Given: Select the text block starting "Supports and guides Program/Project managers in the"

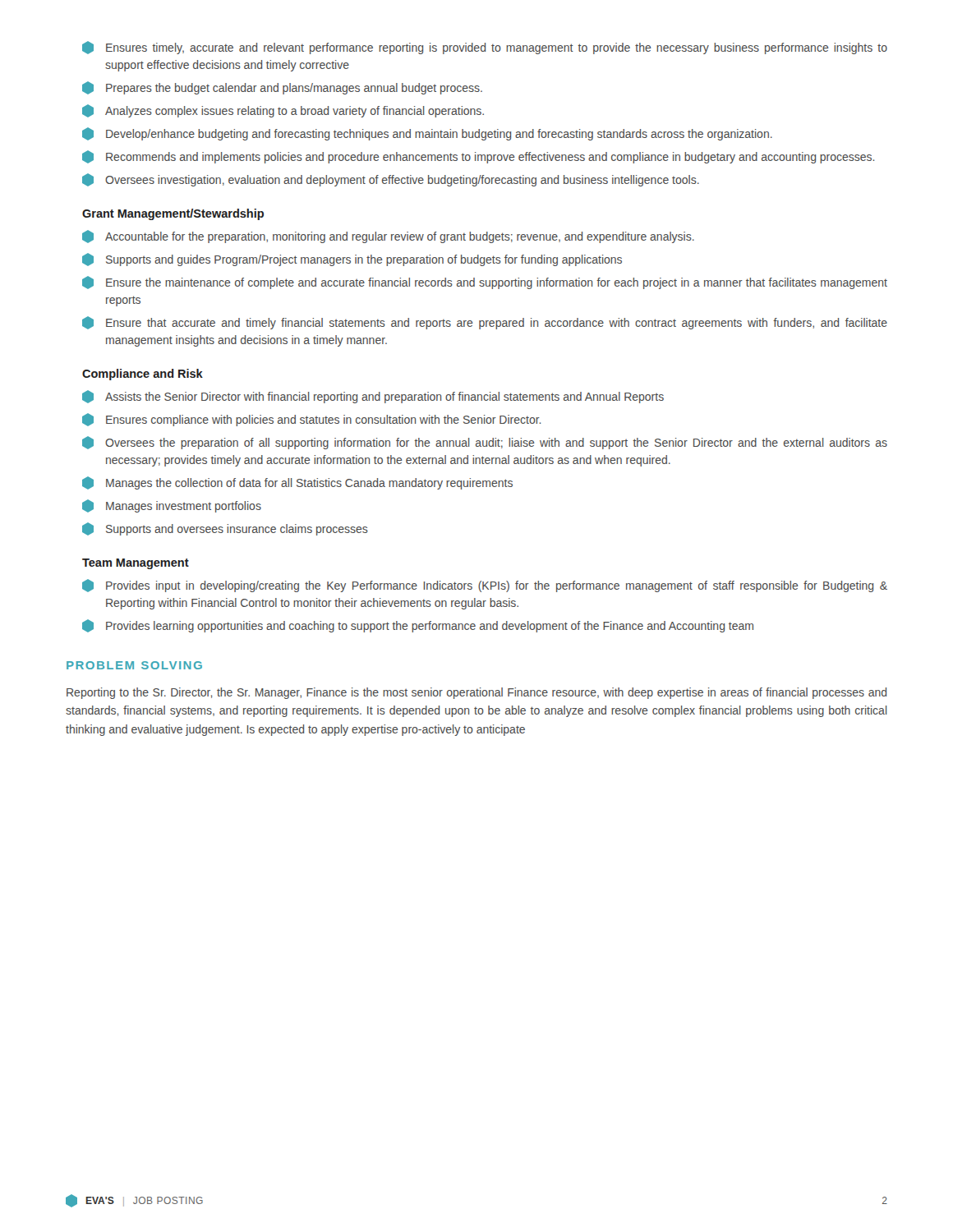Looking at the screenshot, I should (x=485, y=260).
